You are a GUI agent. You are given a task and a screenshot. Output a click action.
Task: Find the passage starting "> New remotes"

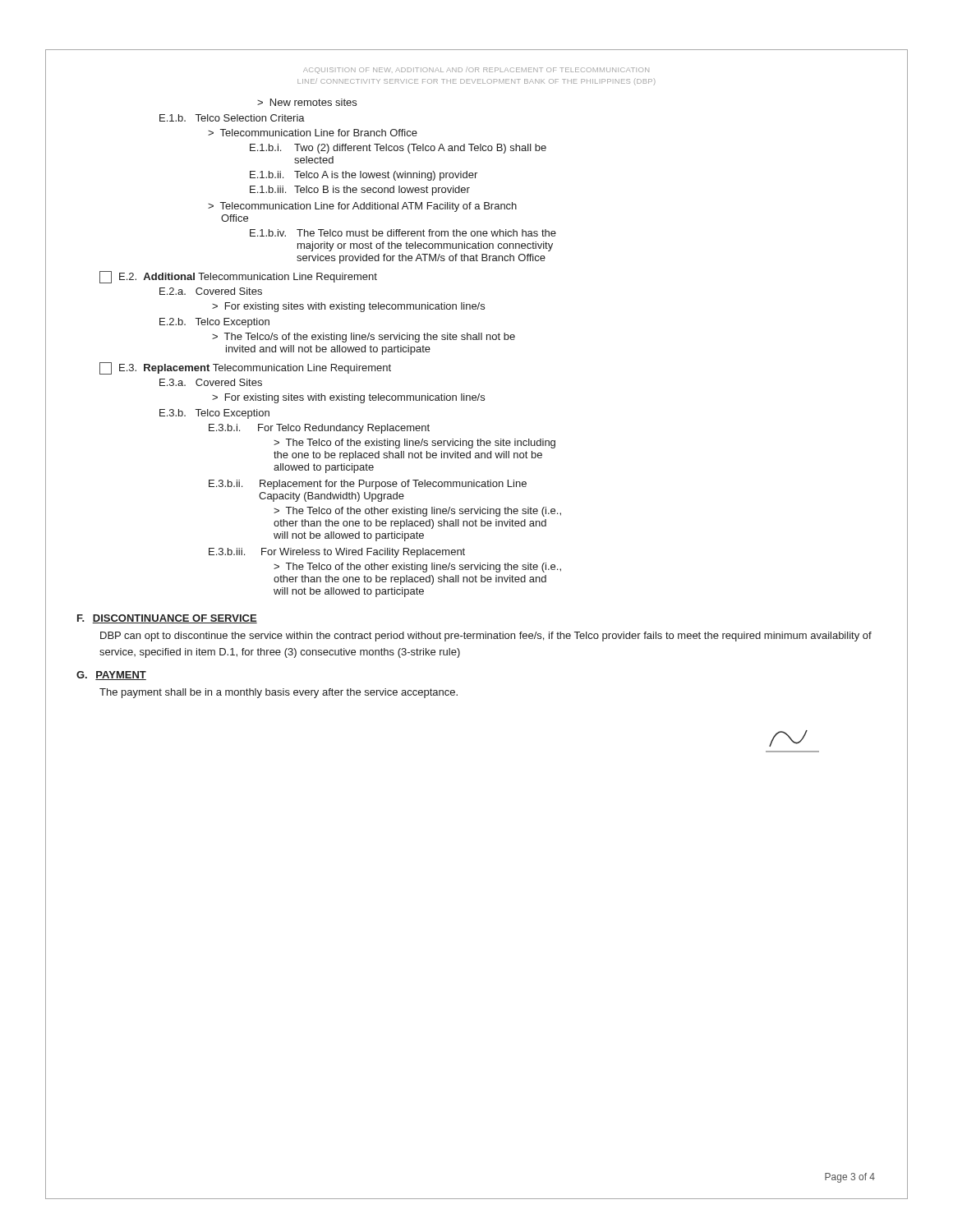point(307,102)
